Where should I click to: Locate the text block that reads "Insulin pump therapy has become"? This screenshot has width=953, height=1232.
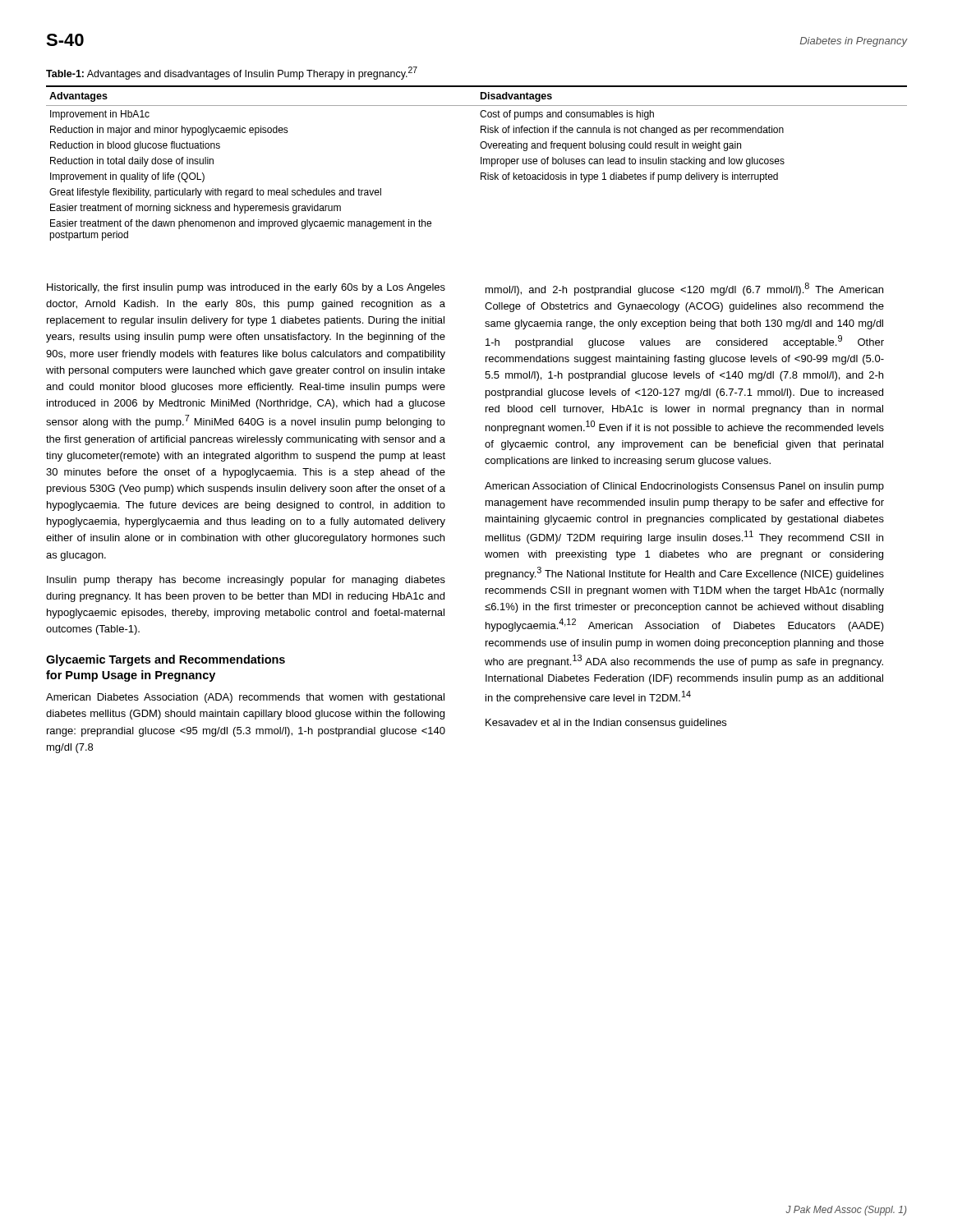point(246,604)
